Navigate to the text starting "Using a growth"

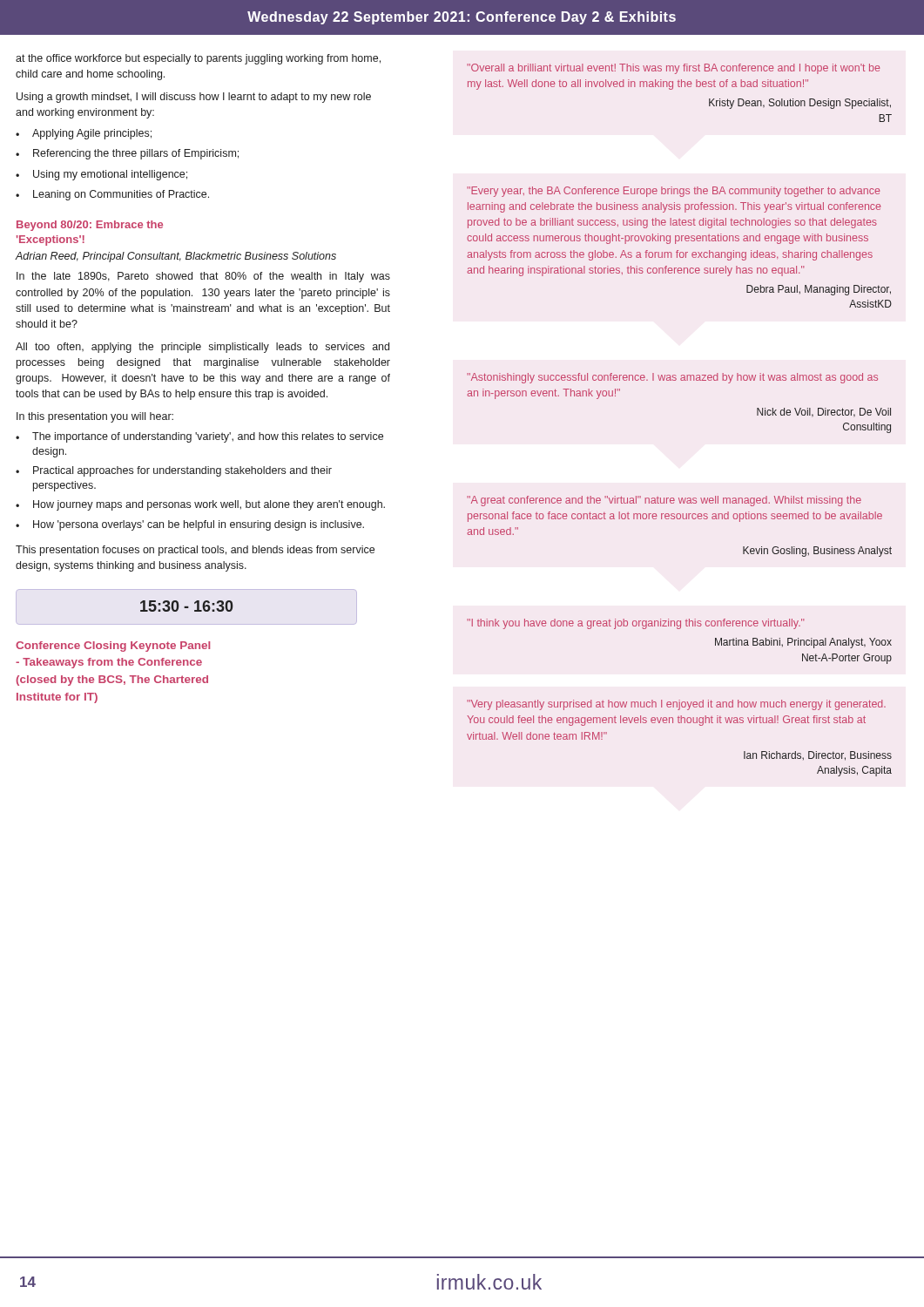(194, 105)
